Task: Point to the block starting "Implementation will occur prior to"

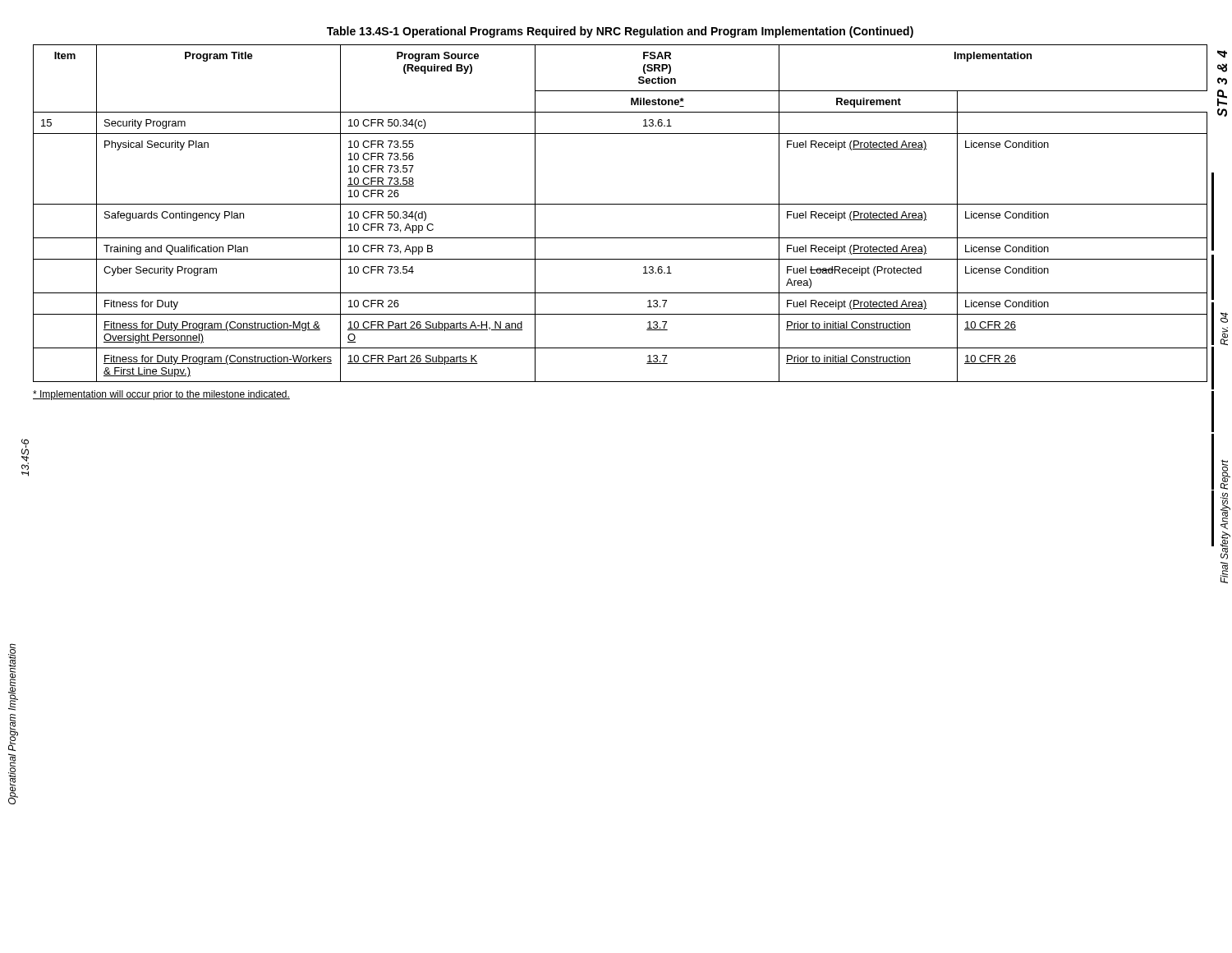Action: 161,394
